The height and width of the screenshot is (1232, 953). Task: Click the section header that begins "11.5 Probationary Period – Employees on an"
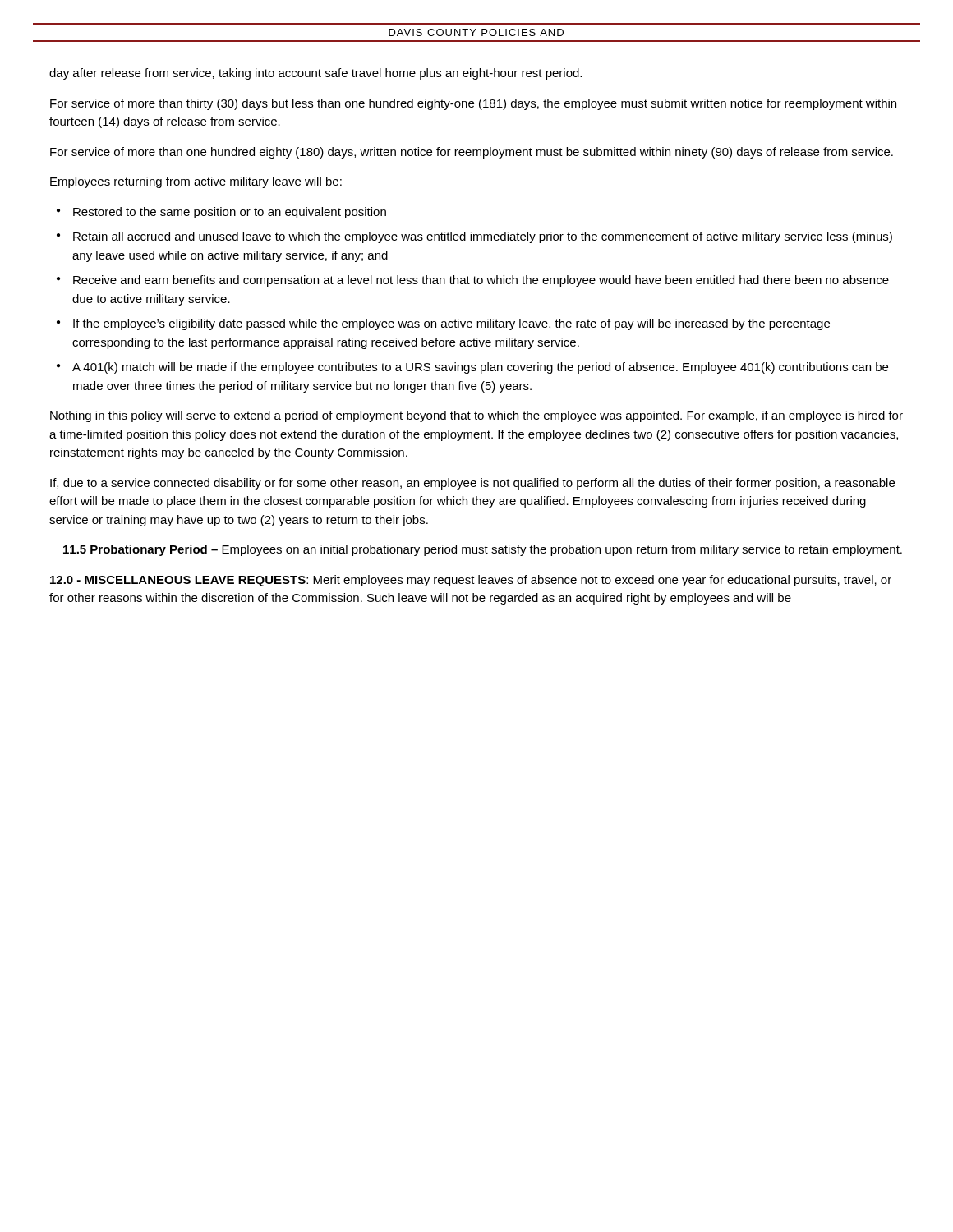click(483, 549)
